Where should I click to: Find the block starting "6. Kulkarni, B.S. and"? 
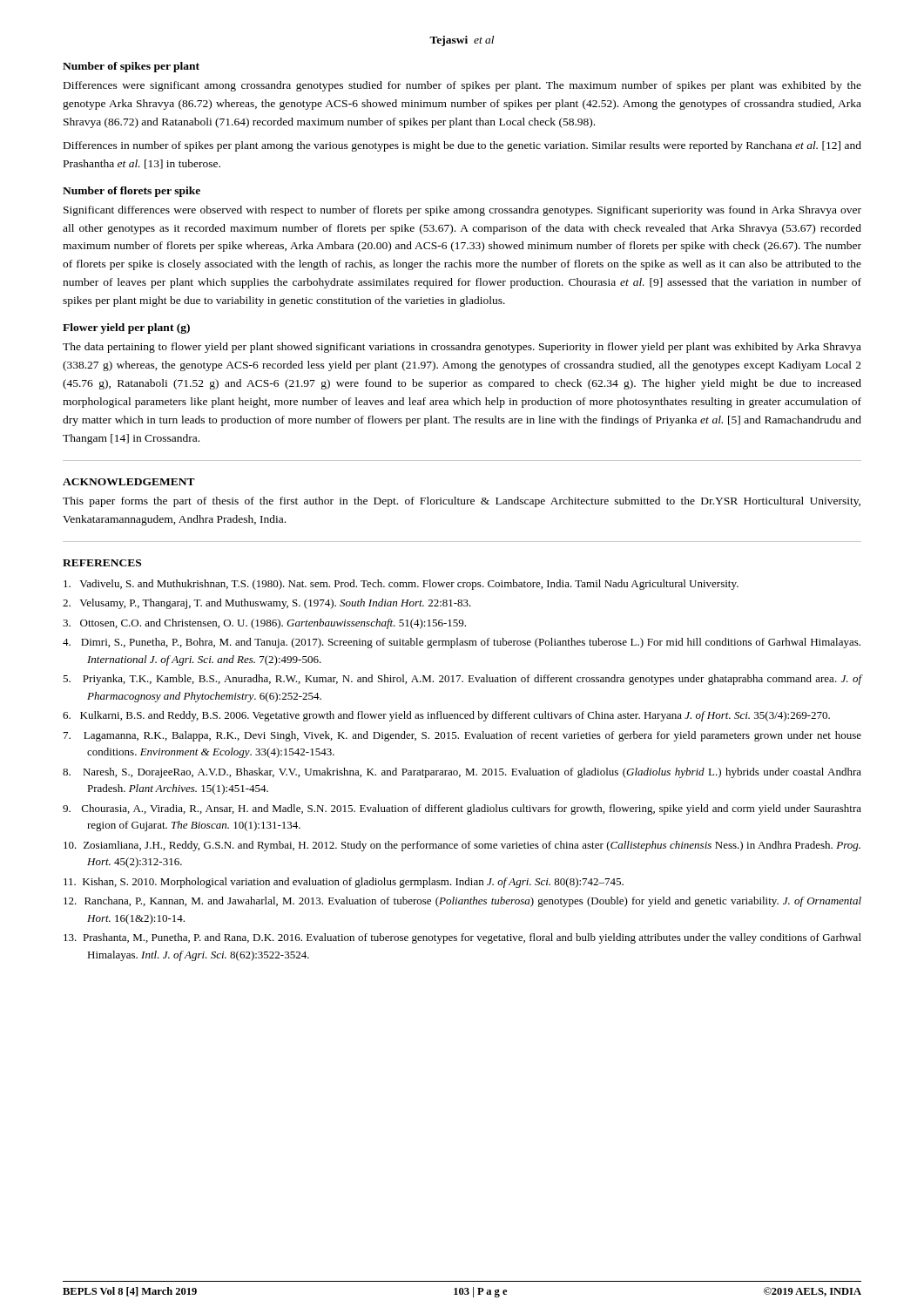(x=447, y=715)
